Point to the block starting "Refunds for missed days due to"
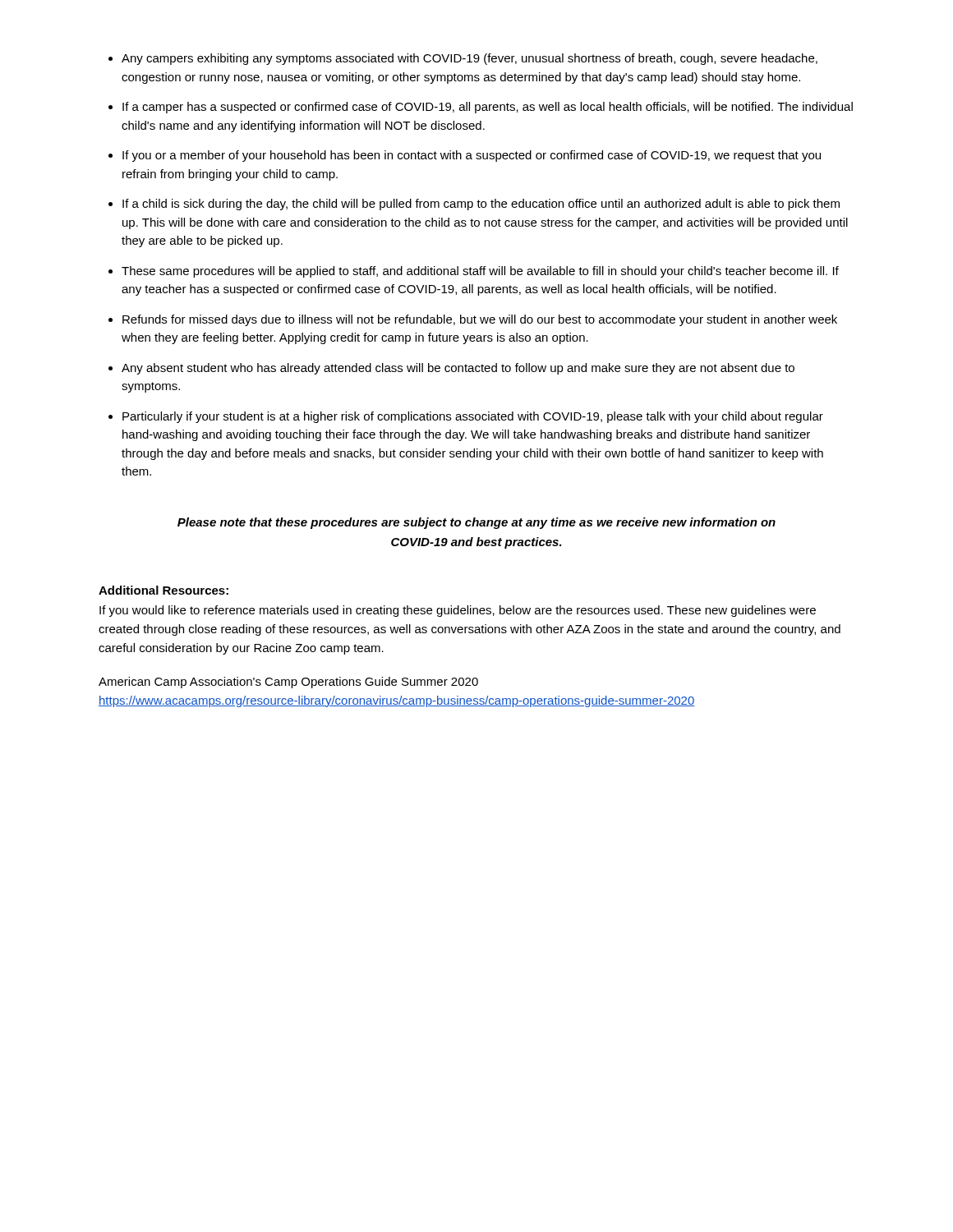The width and height of the screenshot is (953, 1232). (x=480, y=328)
